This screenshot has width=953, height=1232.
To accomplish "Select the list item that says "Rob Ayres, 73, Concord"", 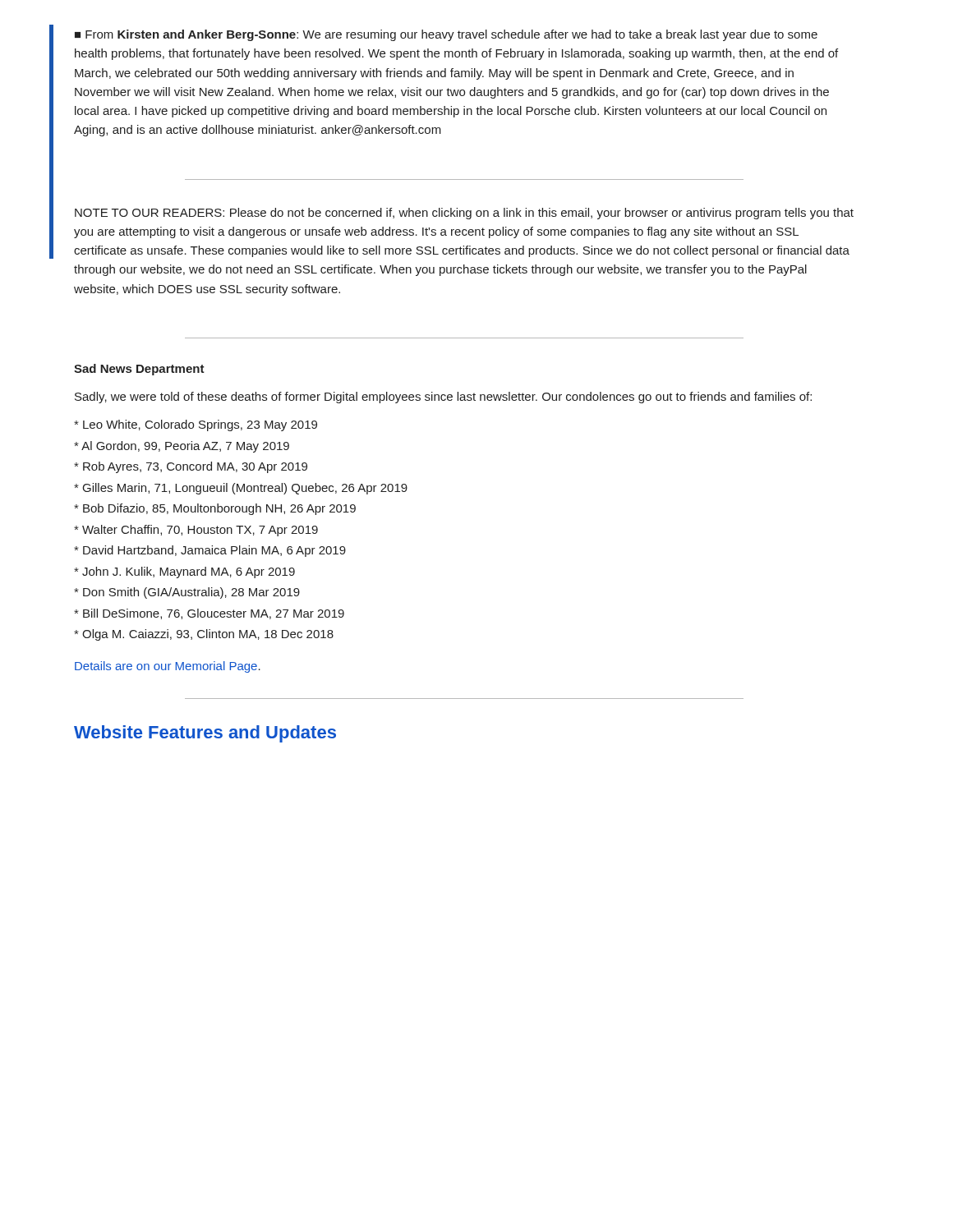I will tap(191, 466).
